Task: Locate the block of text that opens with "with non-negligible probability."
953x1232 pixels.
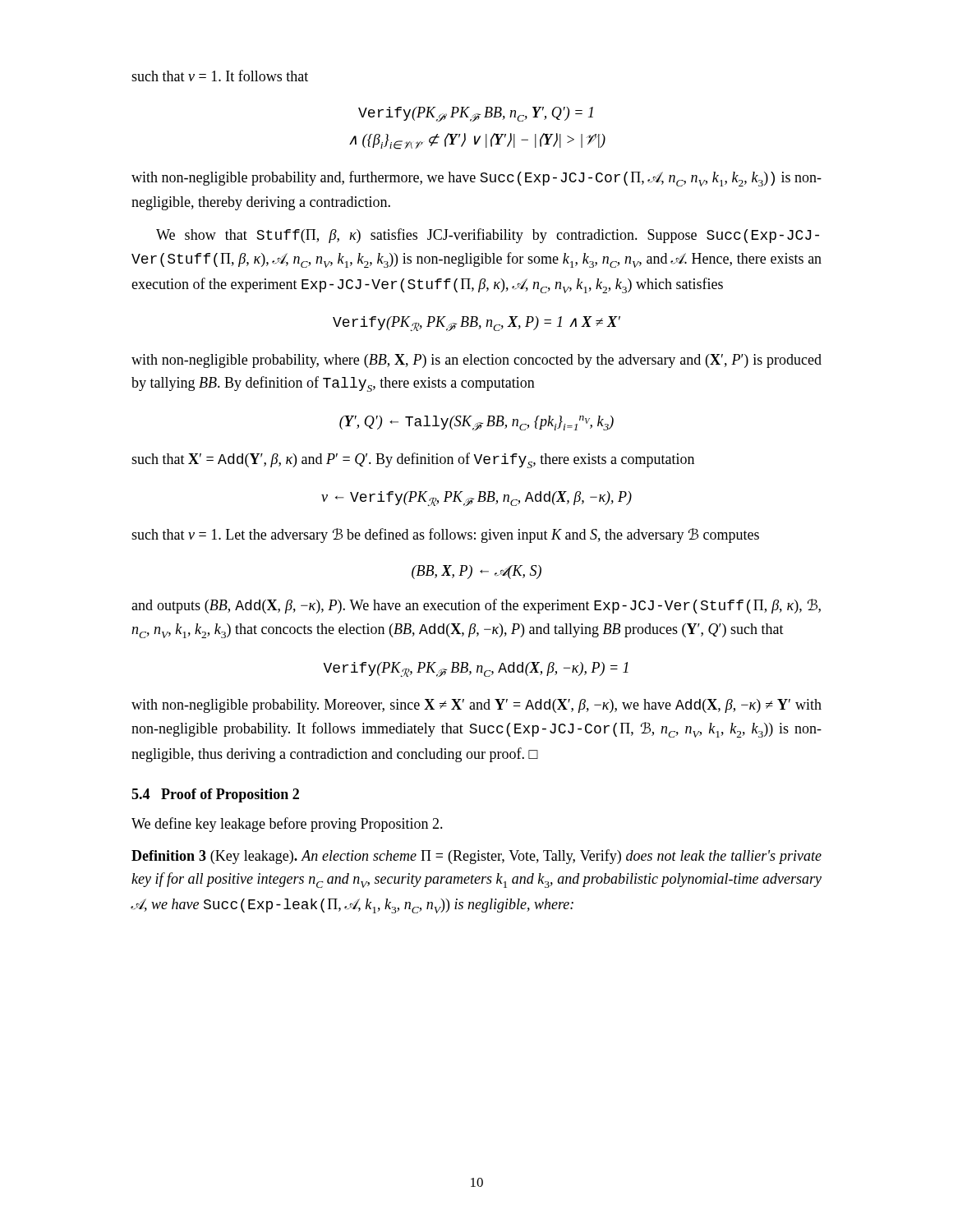Action: tap(476, 730)
